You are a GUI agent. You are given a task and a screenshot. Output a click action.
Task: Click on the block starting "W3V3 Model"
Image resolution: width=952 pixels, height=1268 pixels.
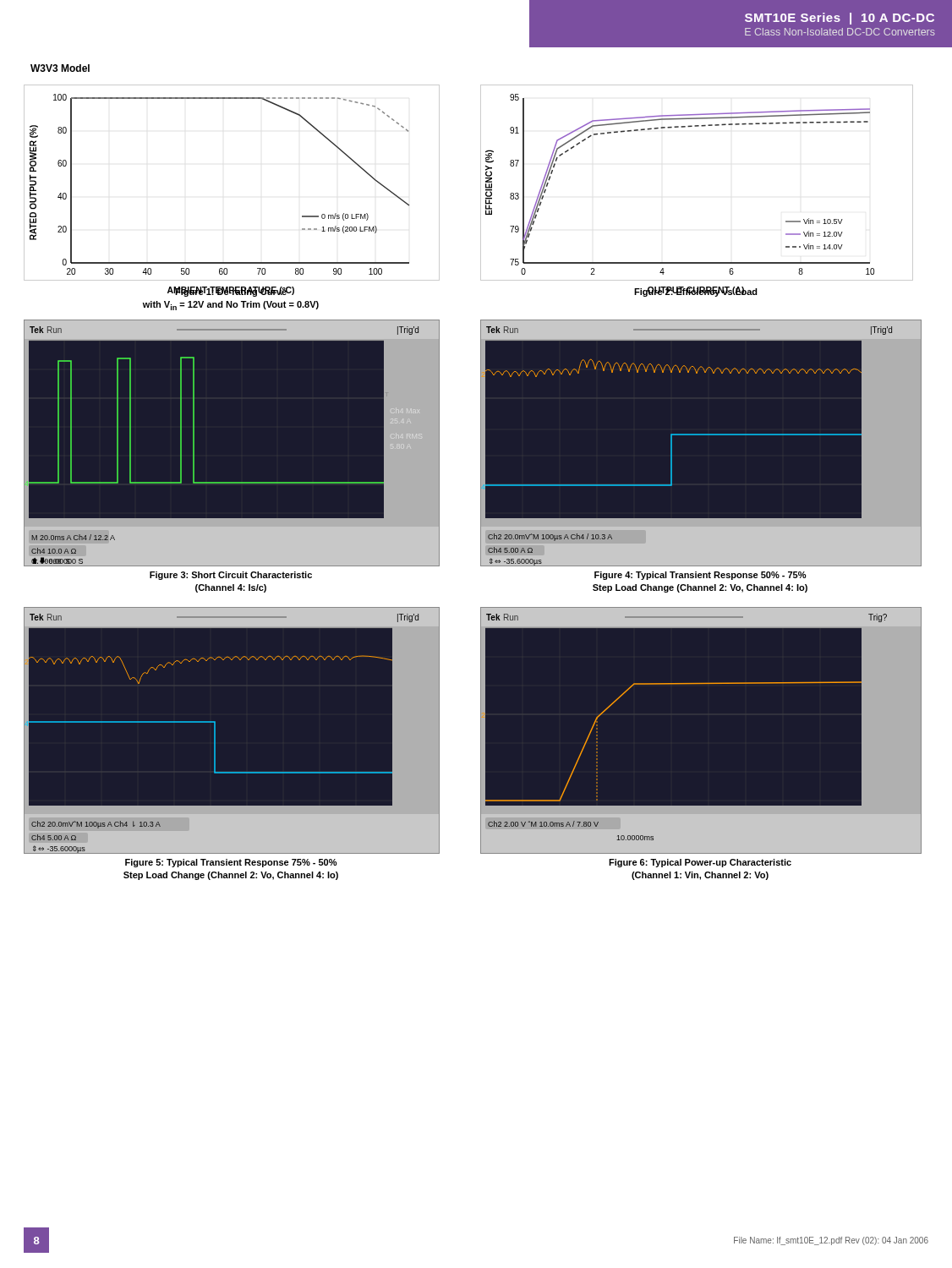[x=60, y=68]
